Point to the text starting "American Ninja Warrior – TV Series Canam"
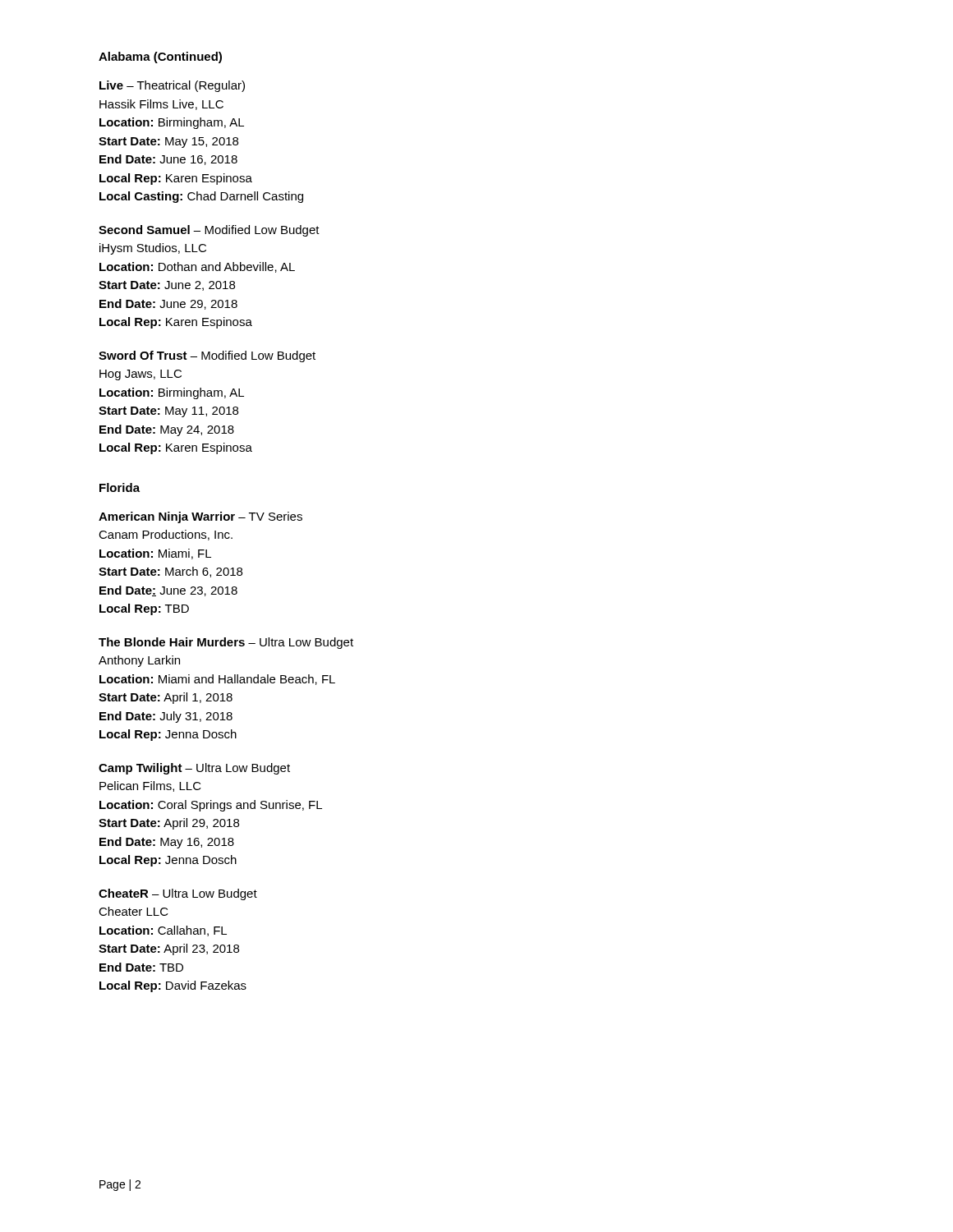The height and width of the screenshot is (1232, 953). (200, 517)
